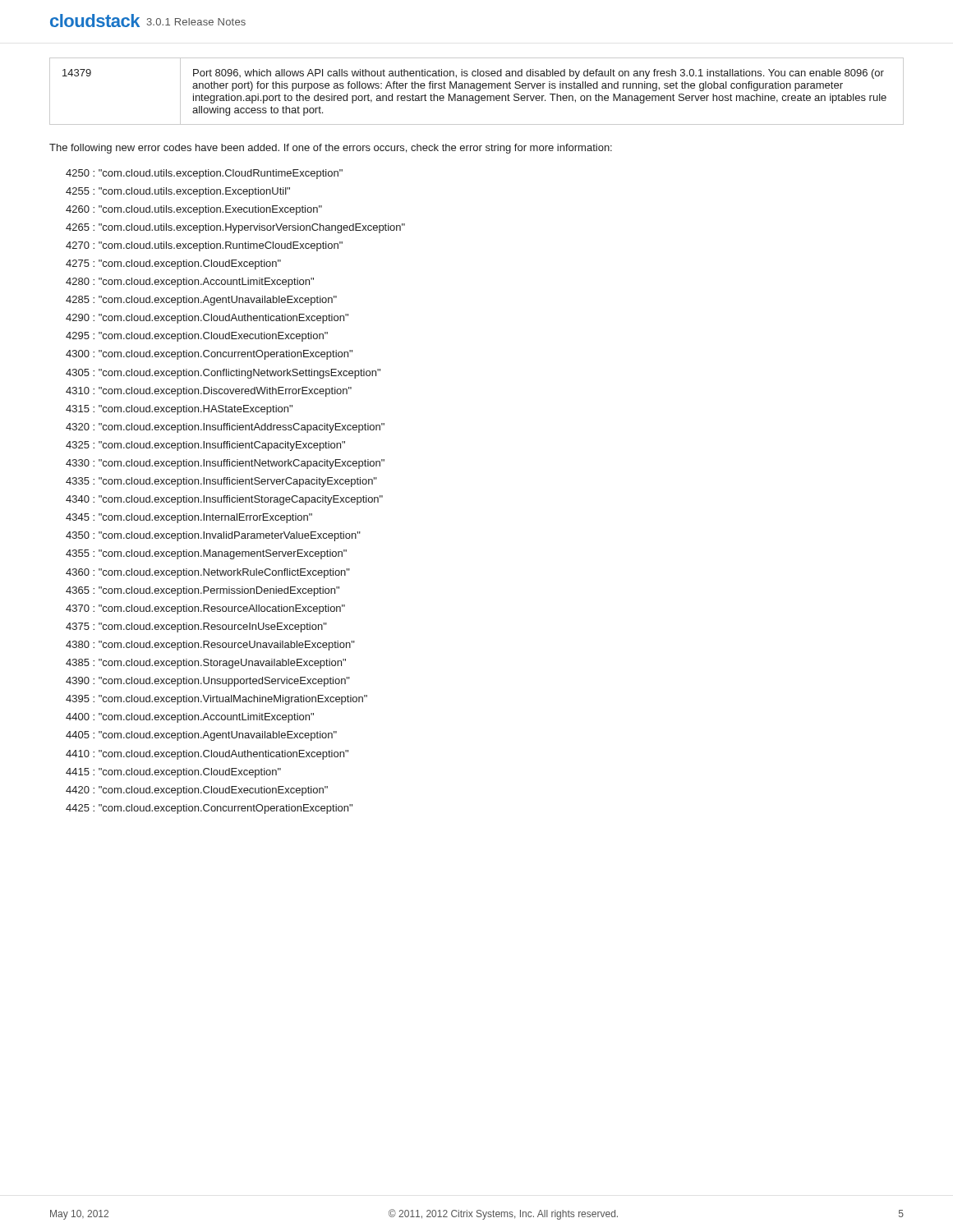Viewport: 953px width, 1232px height.
Task: Find the text block starting "4425 : "com.cloud.exception.ConcurrentOperationException""
Action: click(x=209, y=808)
